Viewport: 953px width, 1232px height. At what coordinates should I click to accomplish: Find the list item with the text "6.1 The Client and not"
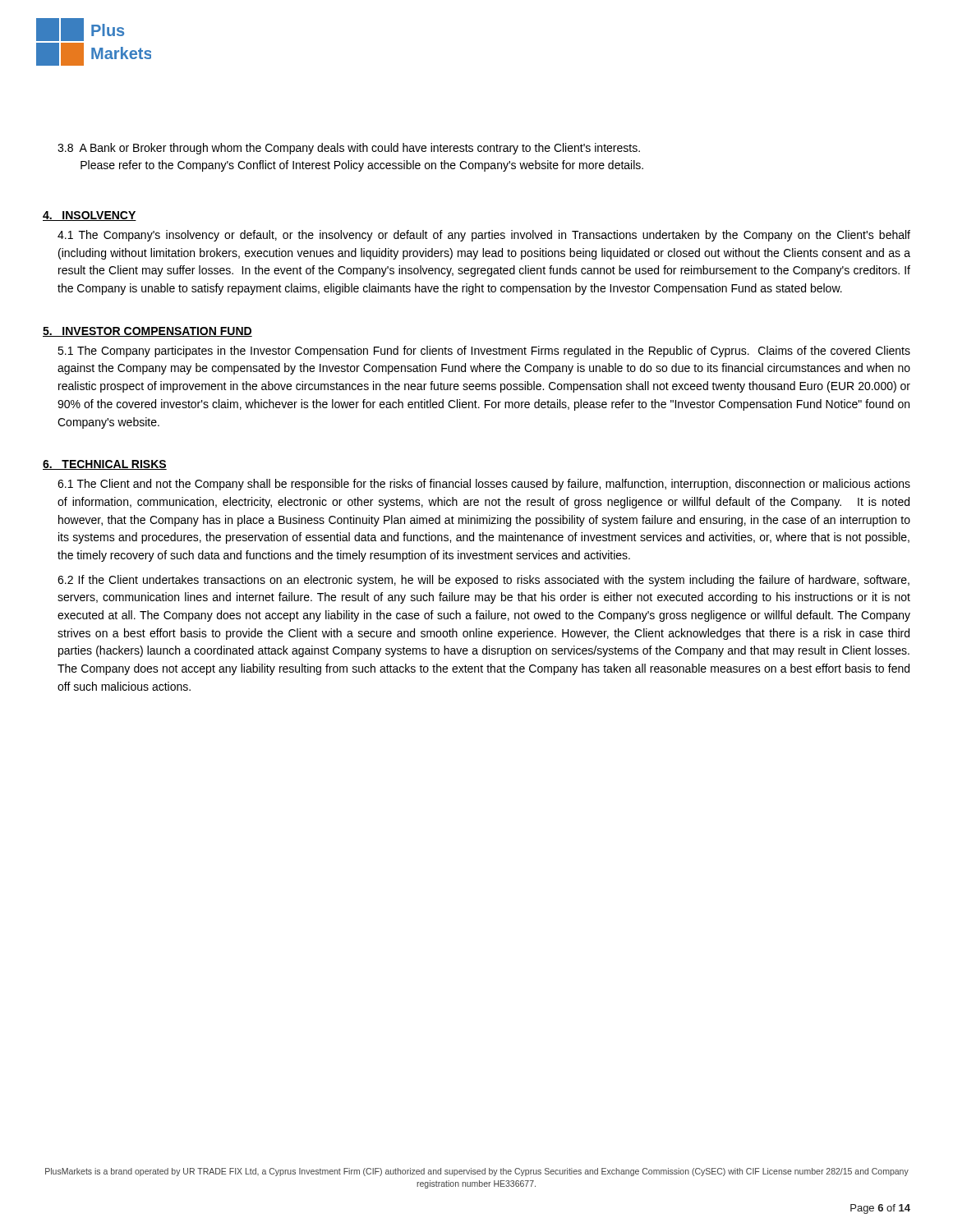tap(484, 520)
